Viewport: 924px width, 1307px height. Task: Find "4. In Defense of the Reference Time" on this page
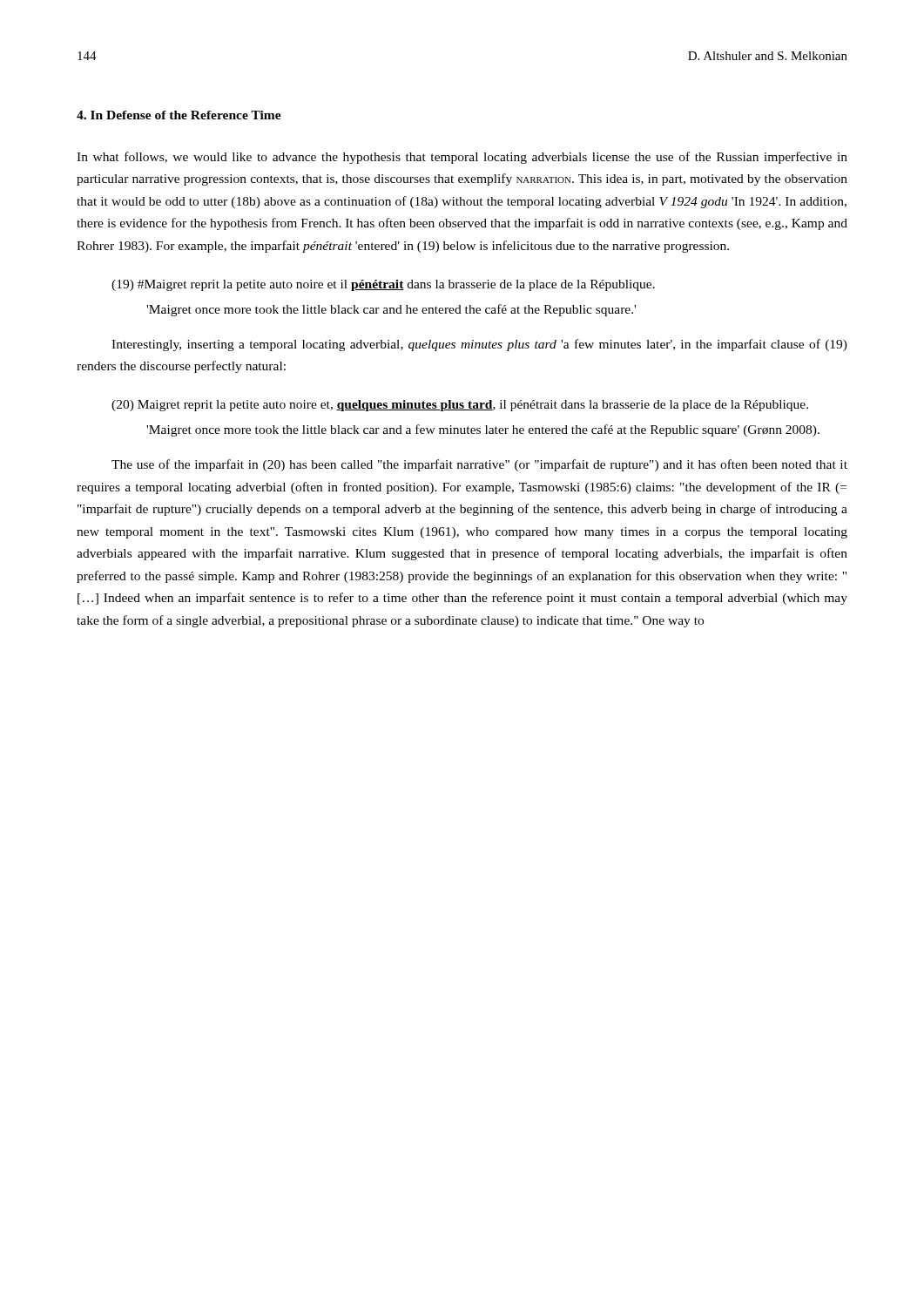coord(179,115)
